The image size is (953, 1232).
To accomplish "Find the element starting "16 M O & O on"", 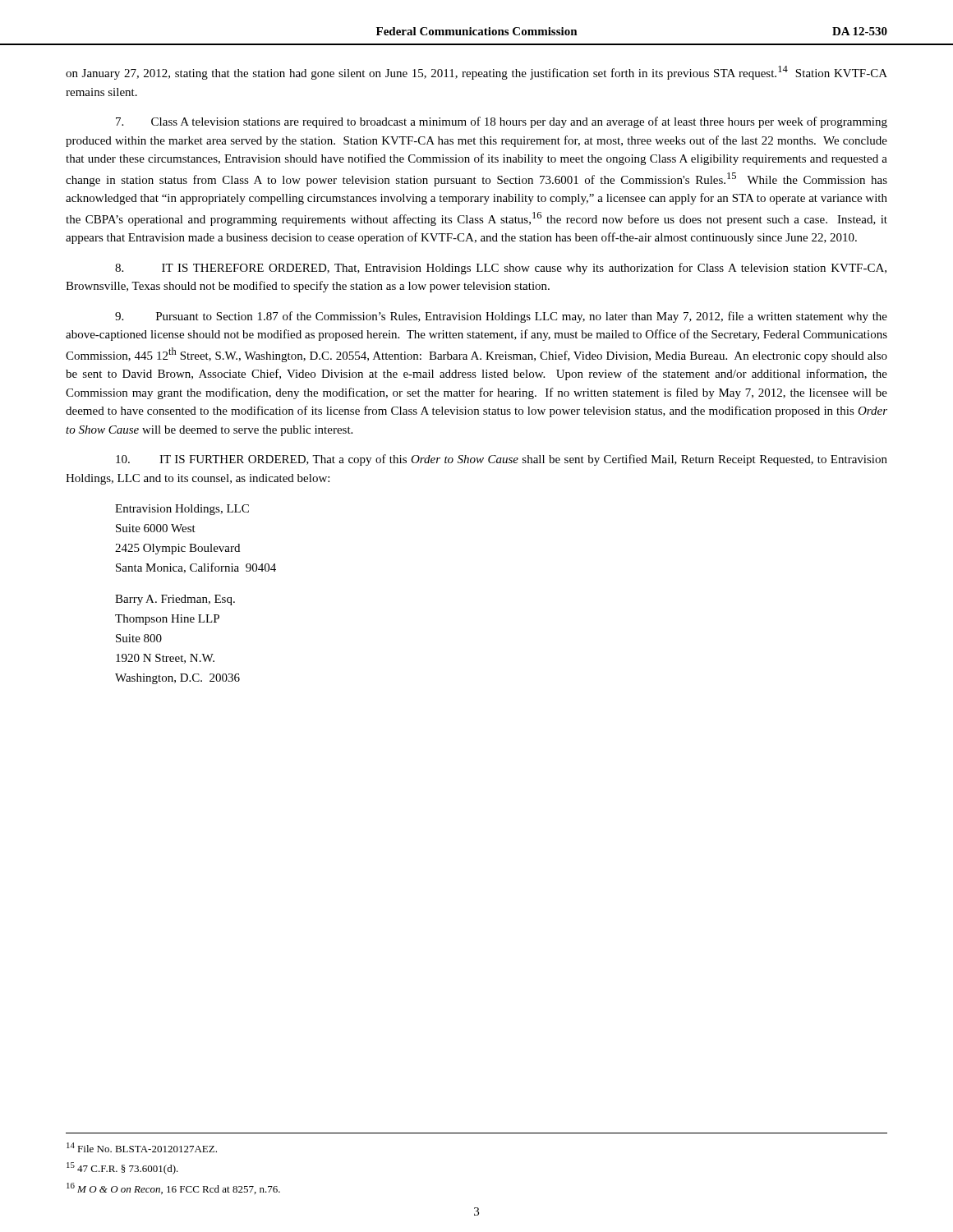I will tap(173, 1188).
